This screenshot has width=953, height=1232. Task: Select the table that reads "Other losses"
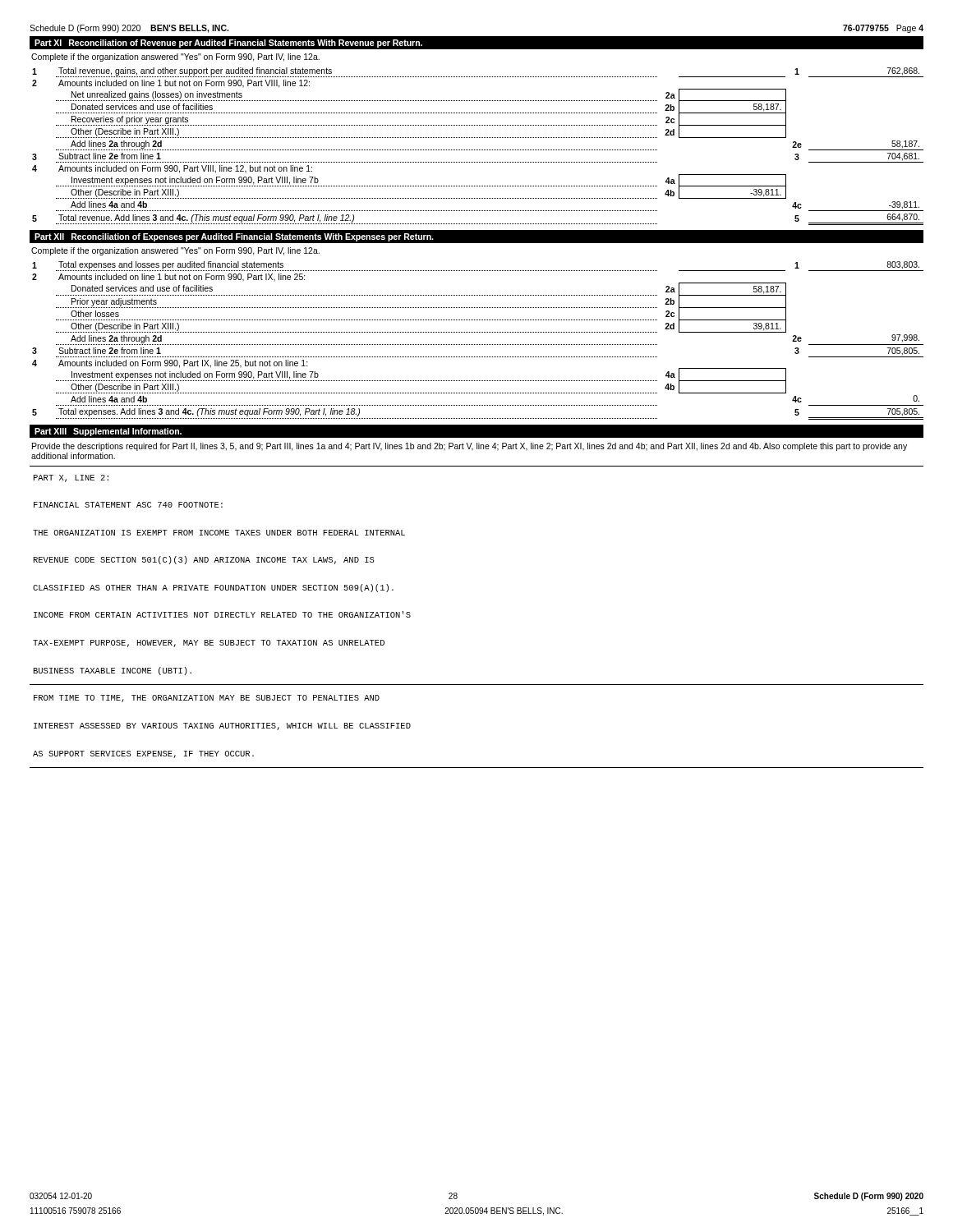tap(476, 339)
